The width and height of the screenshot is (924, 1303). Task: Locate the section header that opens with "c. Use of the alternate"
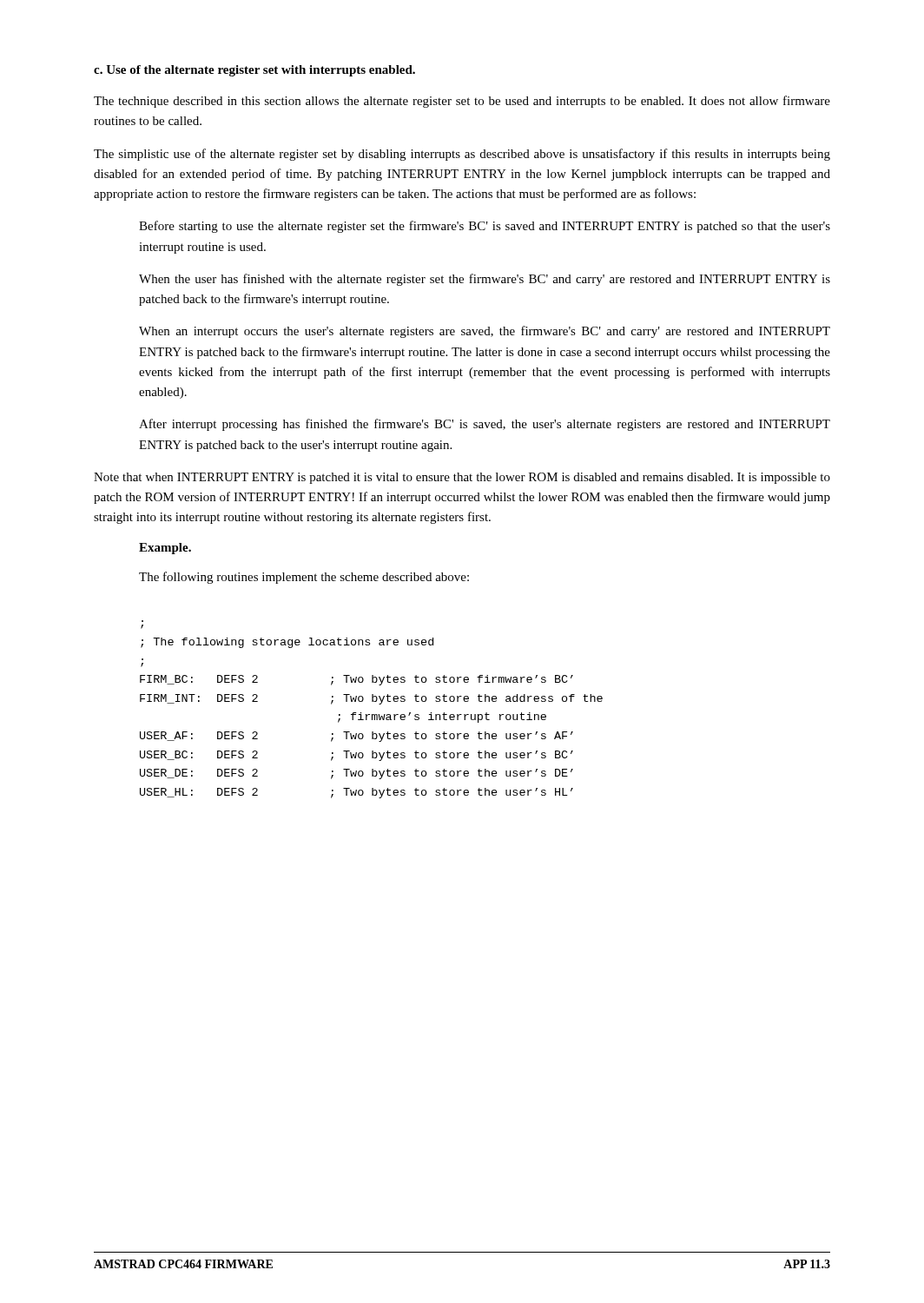[x=255, y=70]
